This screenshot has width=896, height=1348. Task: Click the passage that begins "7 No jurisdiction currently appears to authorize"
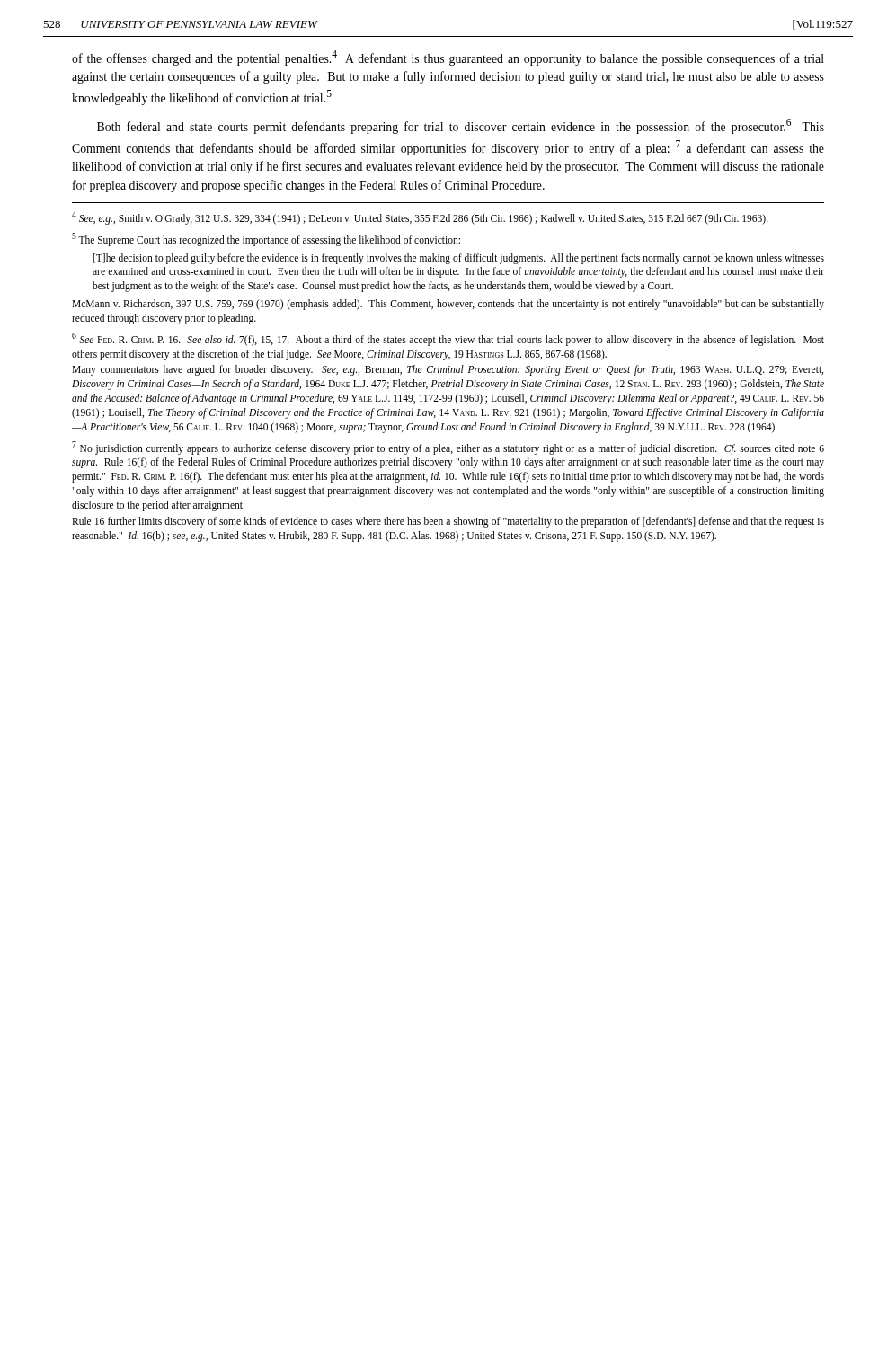448,491
